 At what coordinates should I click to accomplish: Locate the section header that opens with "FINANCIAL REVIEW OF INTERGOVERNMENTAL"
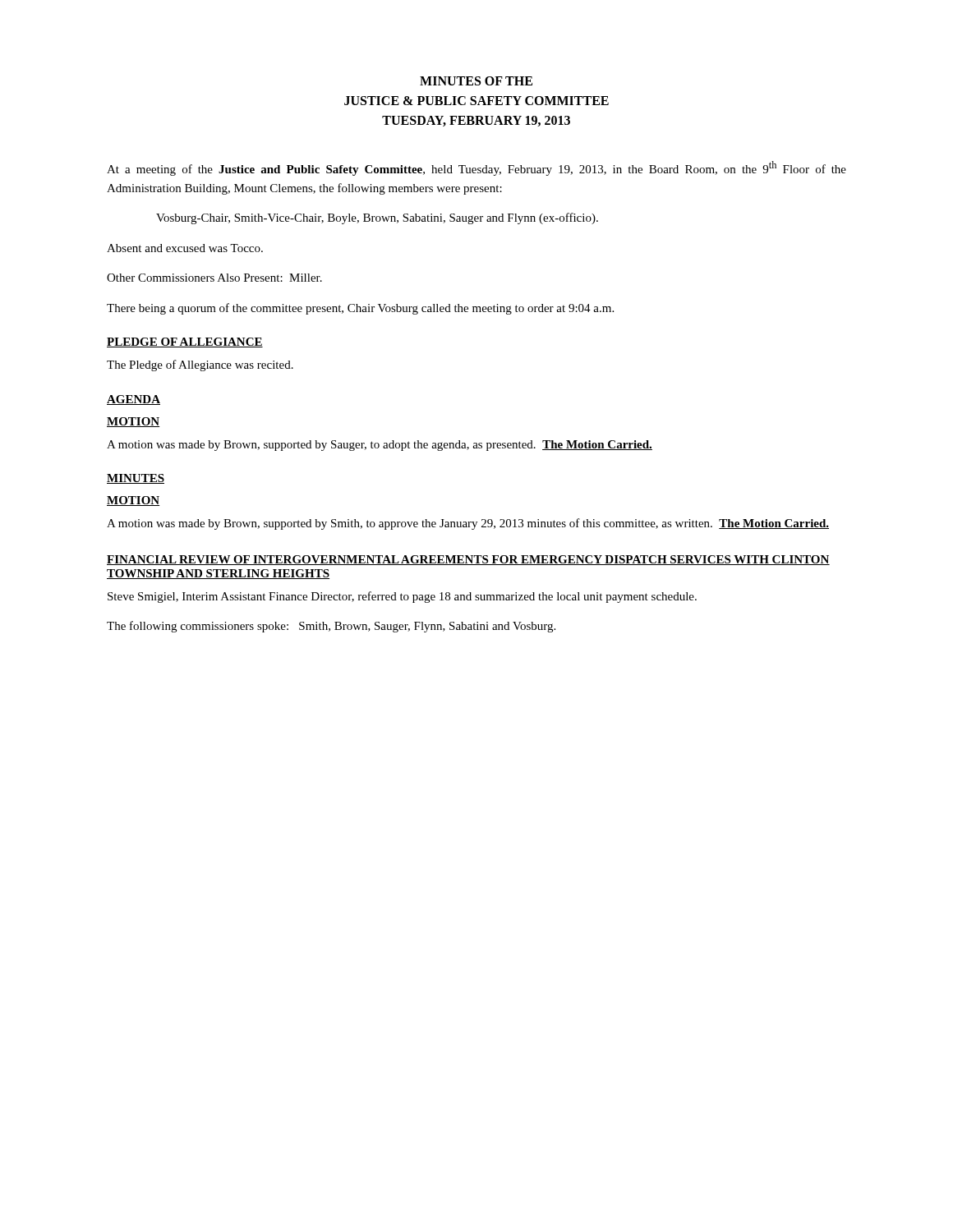[x=468, y=566]
